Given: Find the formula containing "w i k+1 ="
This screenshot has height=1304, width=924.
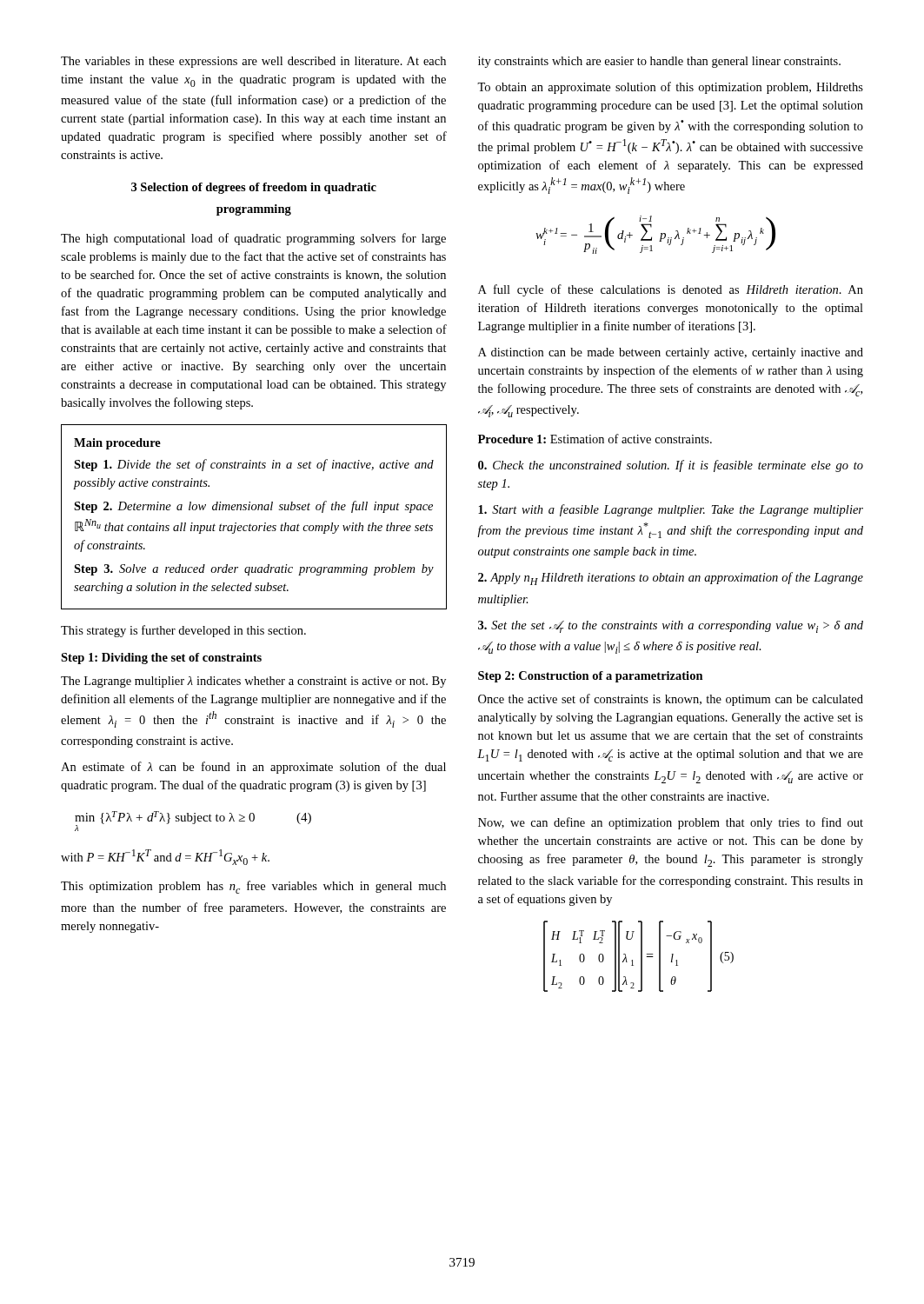Looking at the screenshot, I should click(670, 236).
